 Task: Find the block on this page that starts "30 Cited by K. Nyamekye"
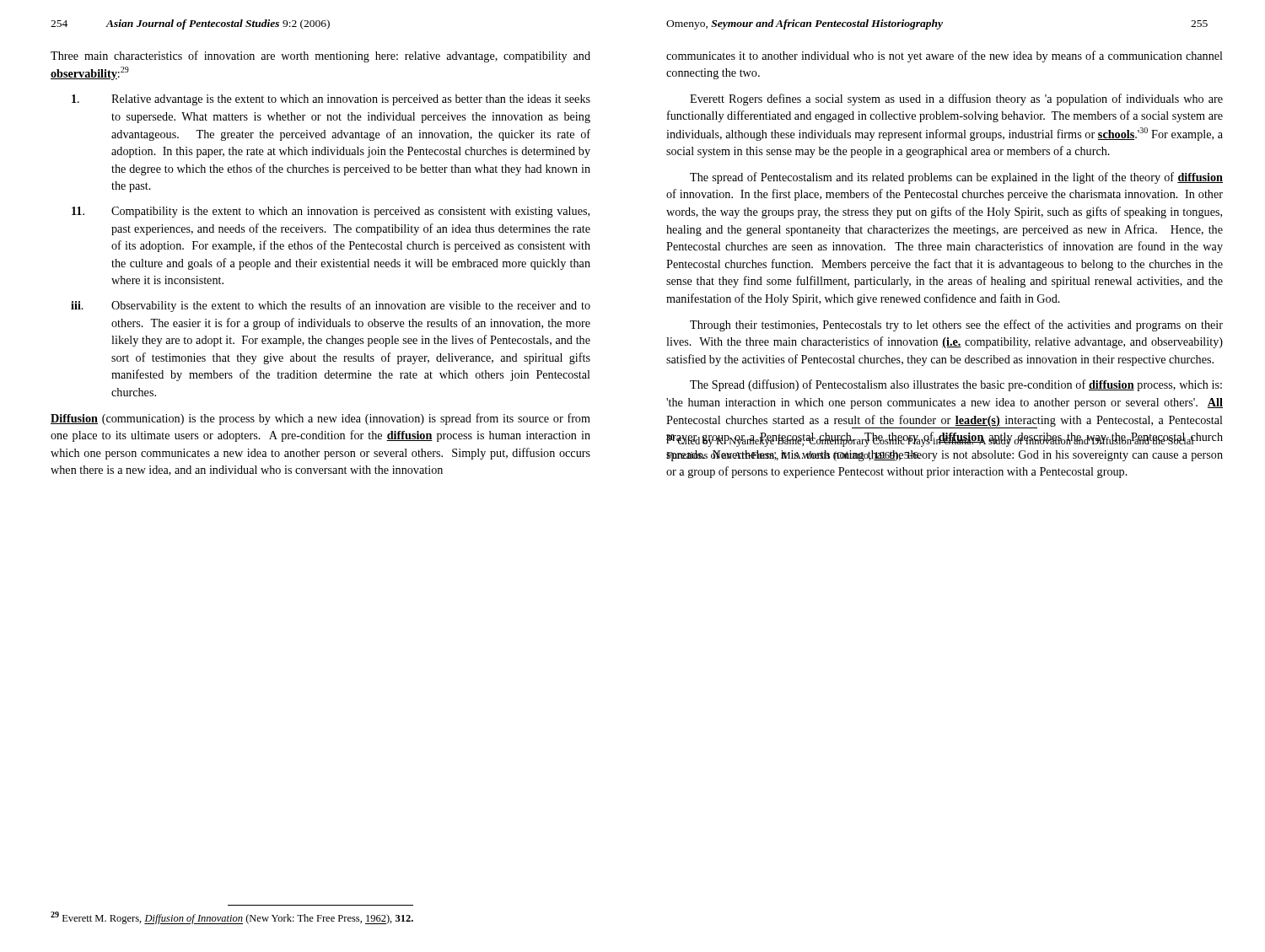pos(930,447)
